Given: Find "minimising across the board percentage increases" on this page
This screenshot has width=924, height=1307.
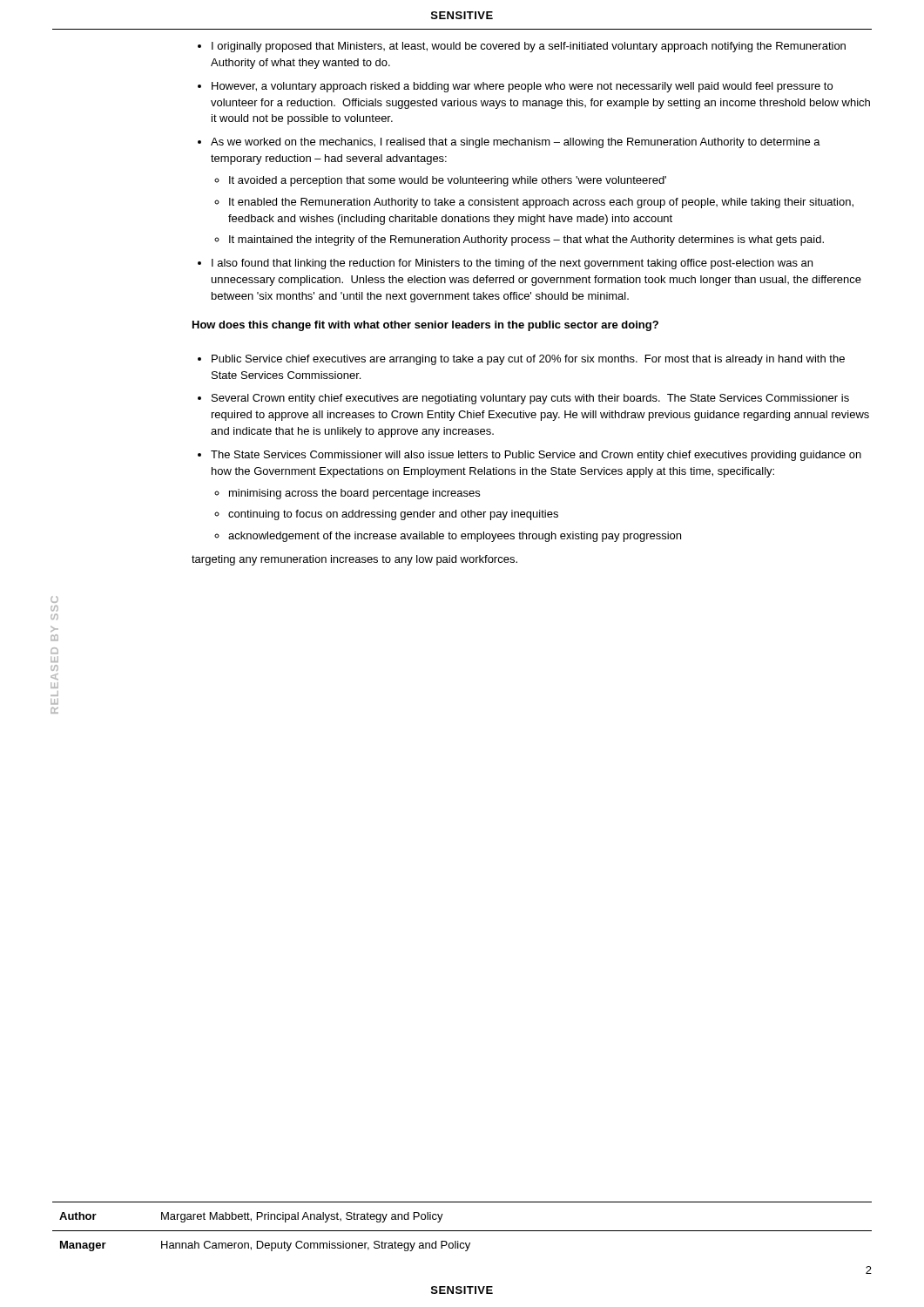Looking at the screenshot, I should [354, 492].
